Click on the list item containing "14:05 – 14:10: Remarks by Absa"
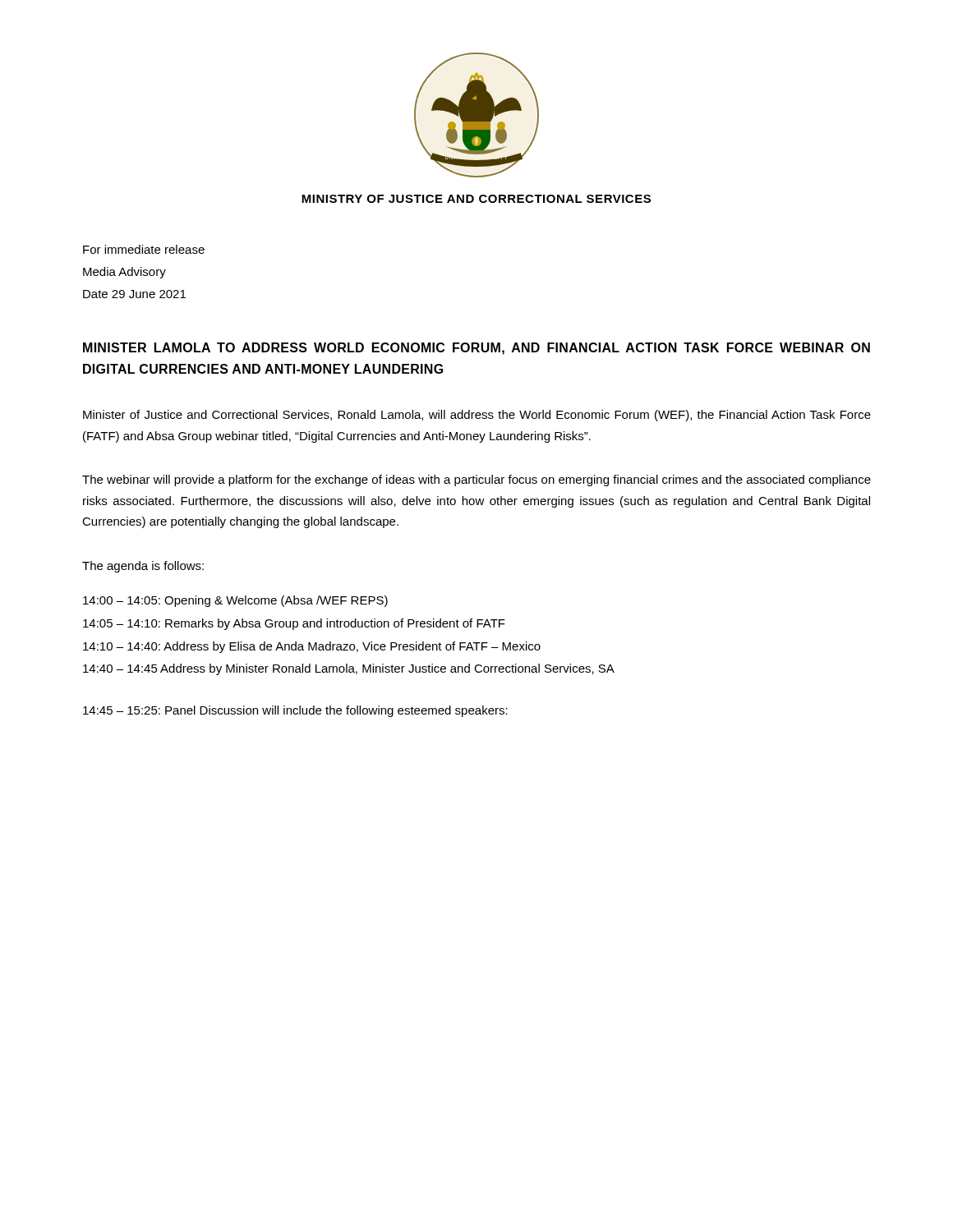This screenshot has width=953, height=1232. point(294,623)
